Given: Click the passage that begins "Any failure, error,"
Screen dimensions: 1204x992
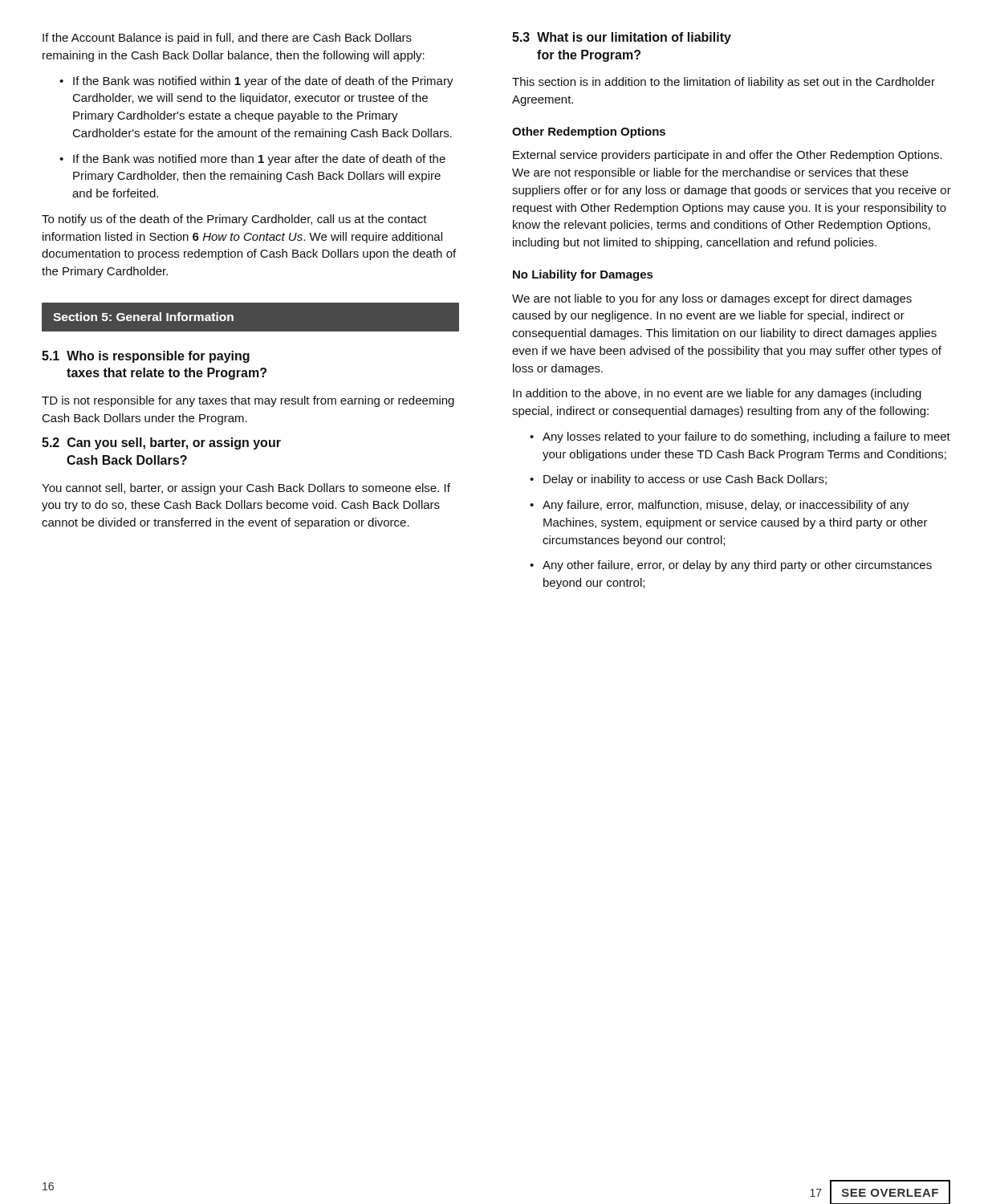Looking at the screenshot, I should coord(735,522).
